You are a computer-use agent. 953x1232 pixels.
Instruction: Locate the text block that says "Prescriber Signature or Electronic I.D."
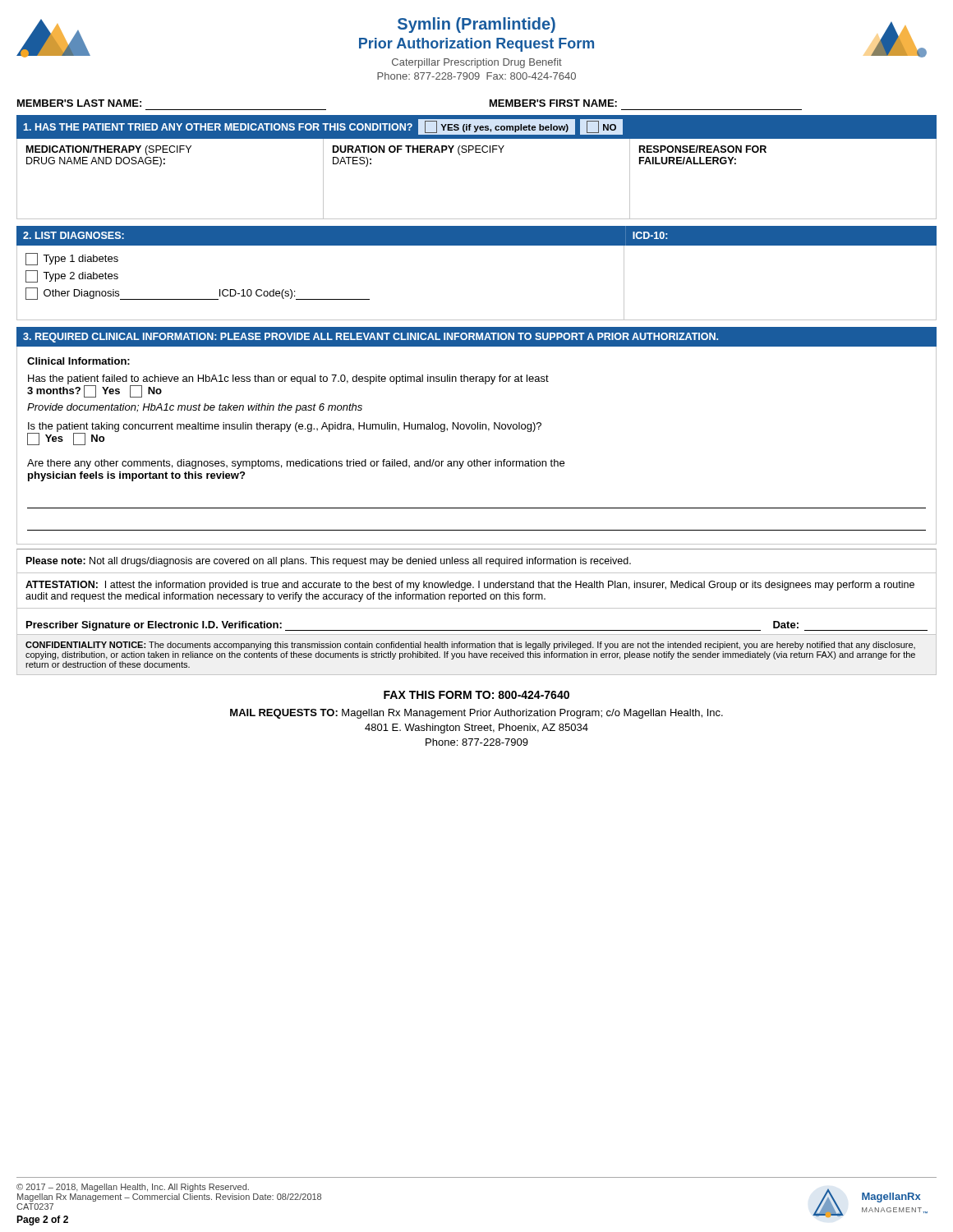coord(476,623)
